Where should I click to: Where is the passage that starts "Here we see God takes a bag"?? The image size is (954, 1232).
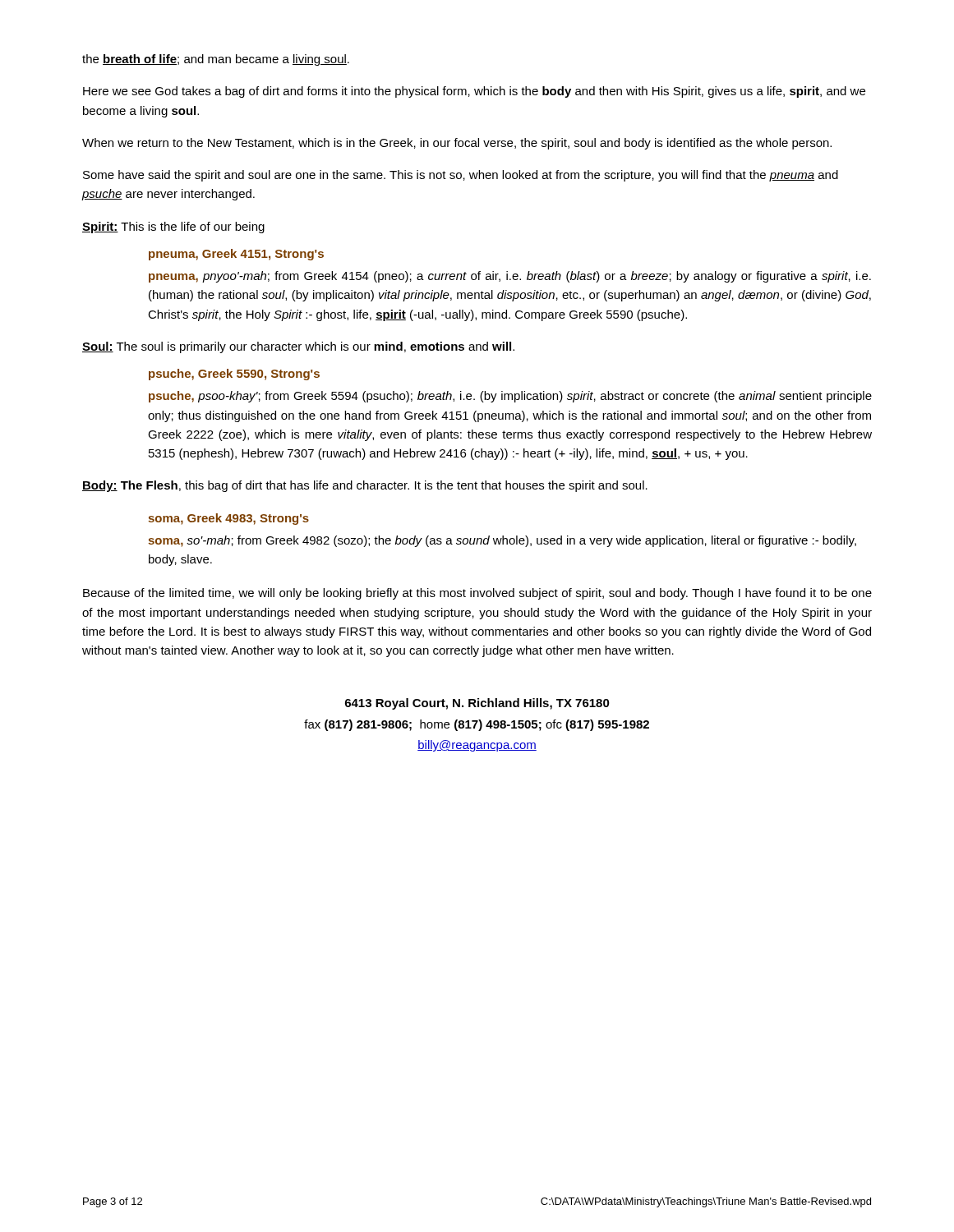[474, 101]
